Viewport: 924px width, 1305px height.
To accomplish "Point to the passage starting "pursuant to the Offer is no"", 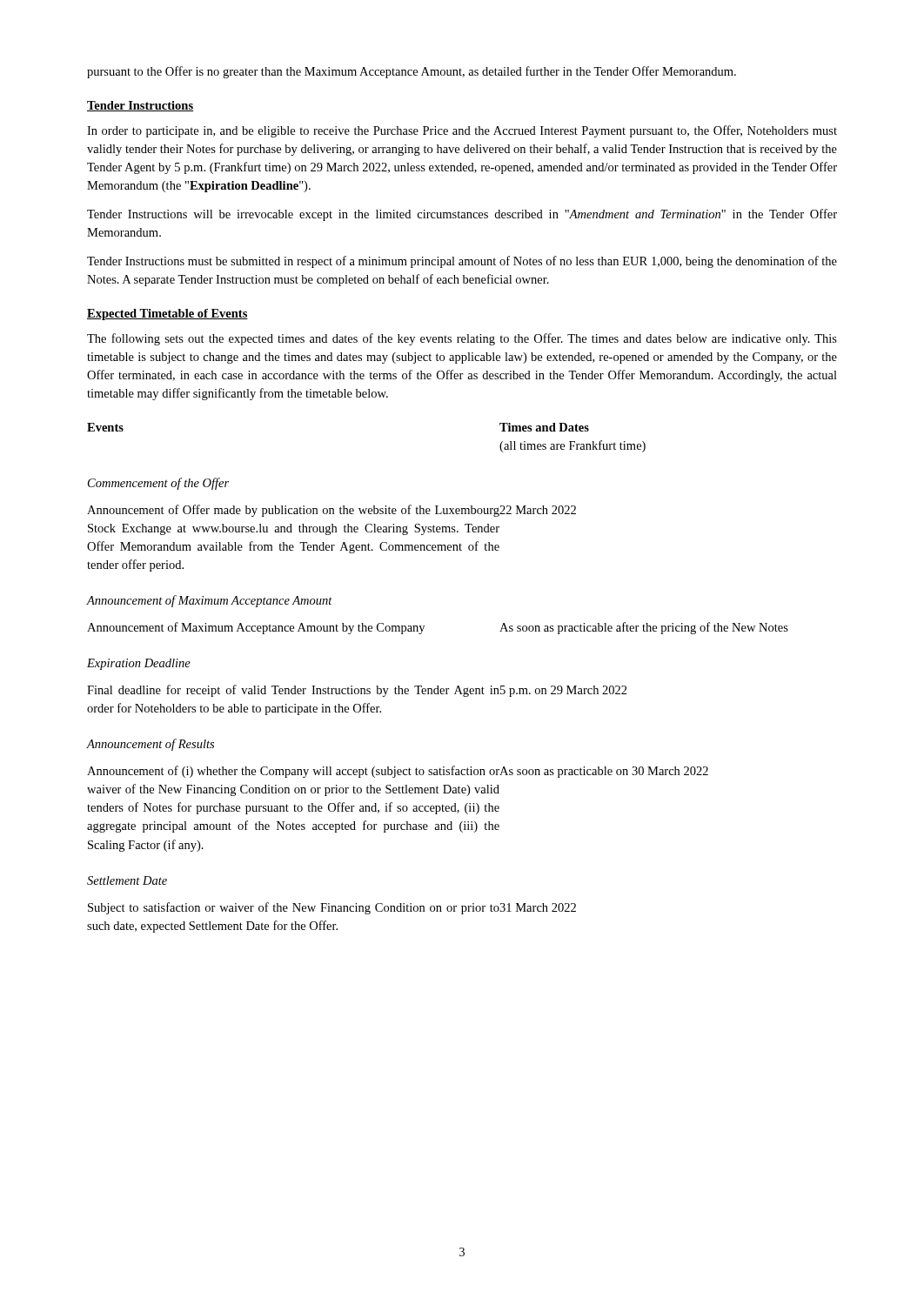I will [x=412, y=71].
